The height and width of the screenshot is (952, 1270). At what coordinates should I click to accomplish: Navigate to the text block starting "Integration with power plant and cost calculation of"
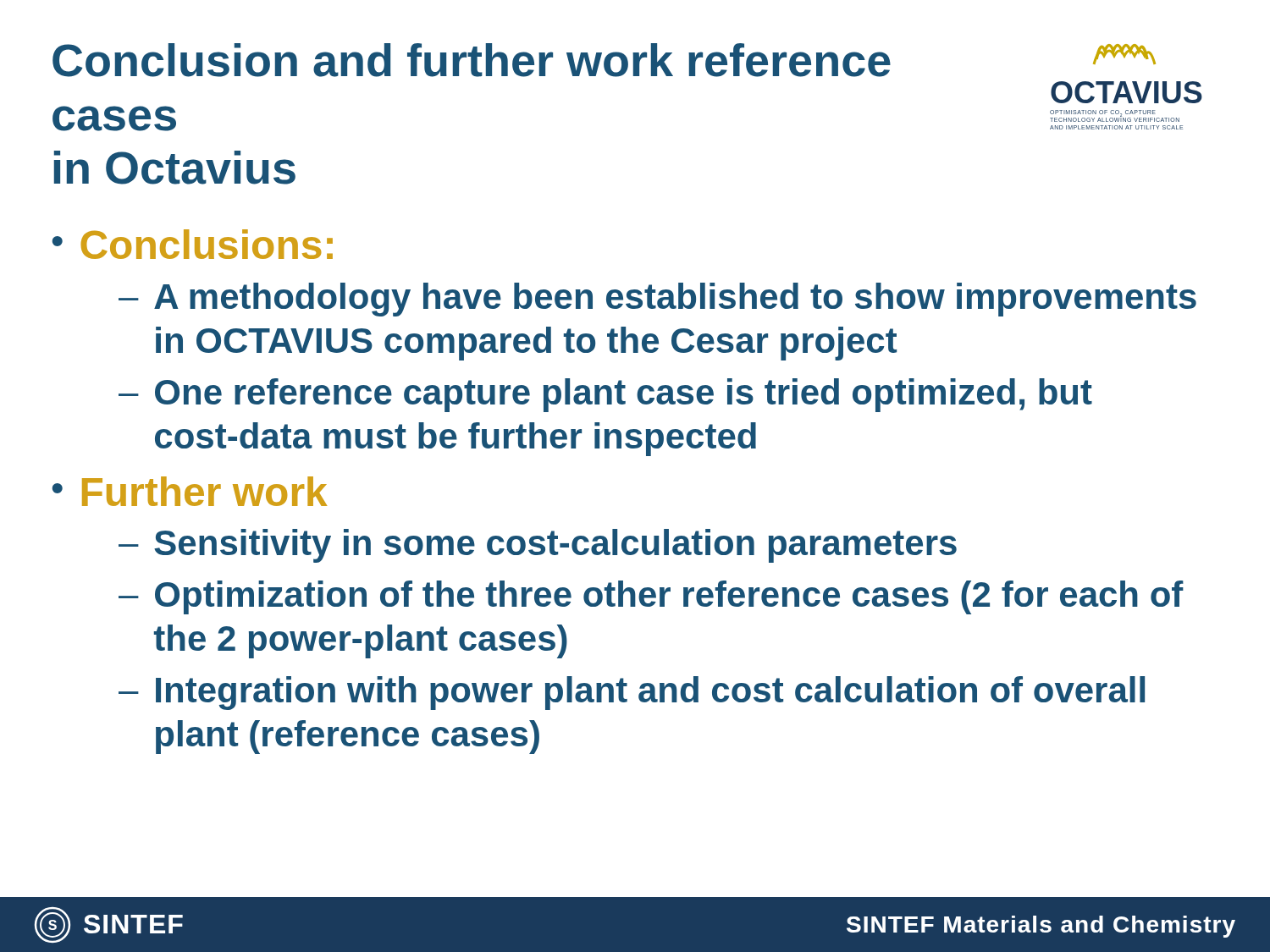coord(650,712)
